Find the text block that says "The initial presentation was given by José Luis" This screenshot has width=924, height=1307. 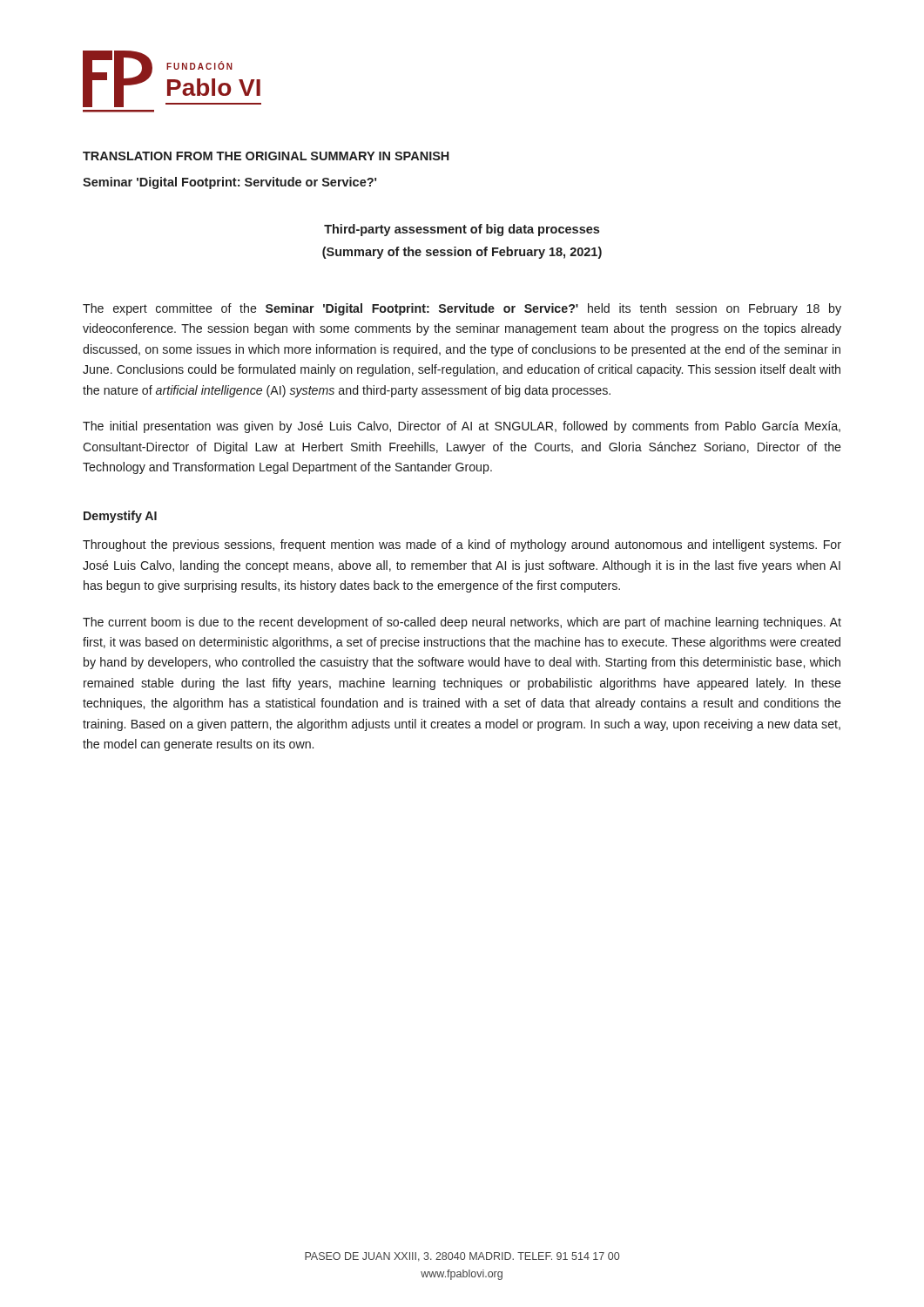coord(462,447)
